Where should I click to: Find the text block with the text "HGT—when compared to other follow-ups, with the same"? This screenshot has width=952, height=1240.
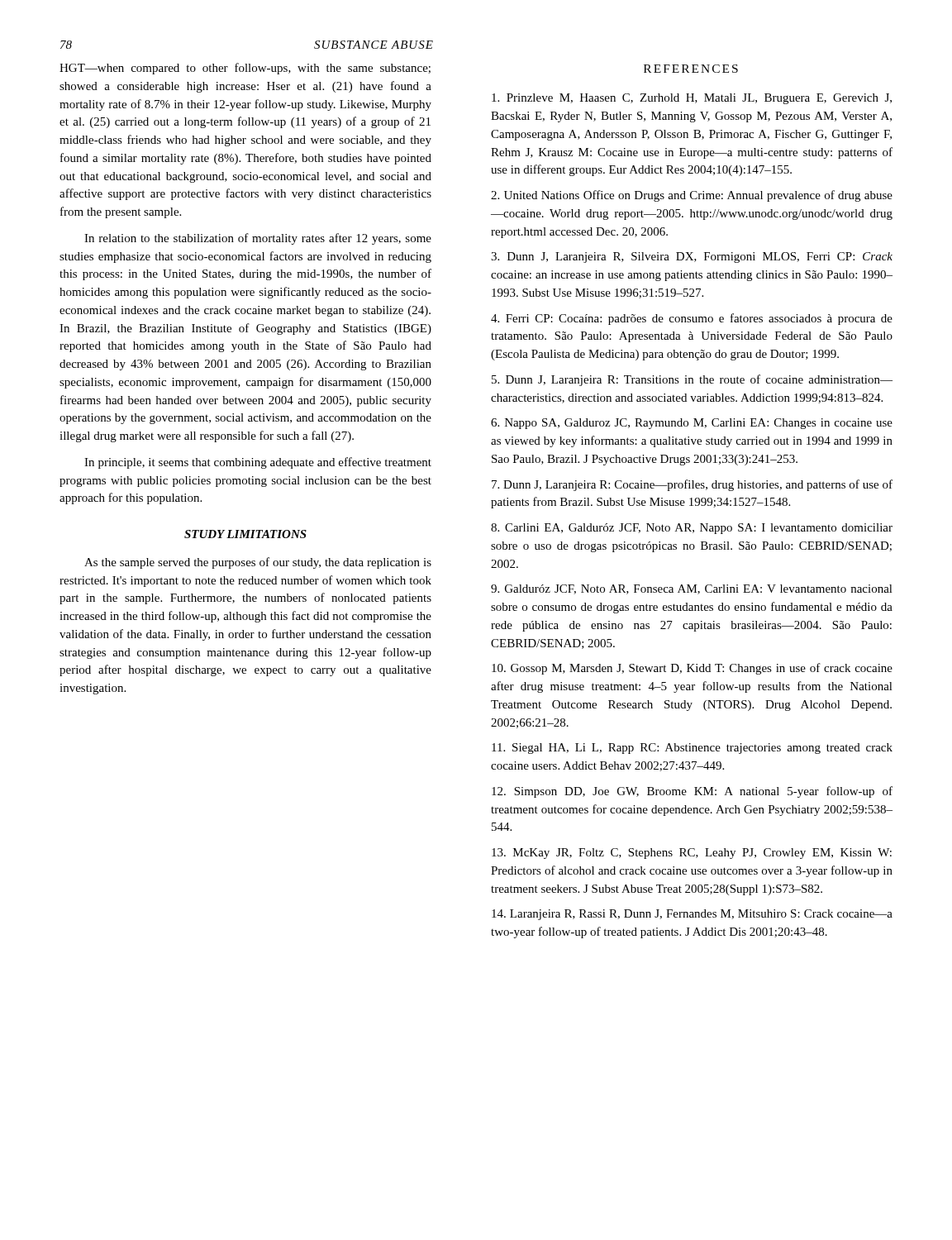[245, 140]
